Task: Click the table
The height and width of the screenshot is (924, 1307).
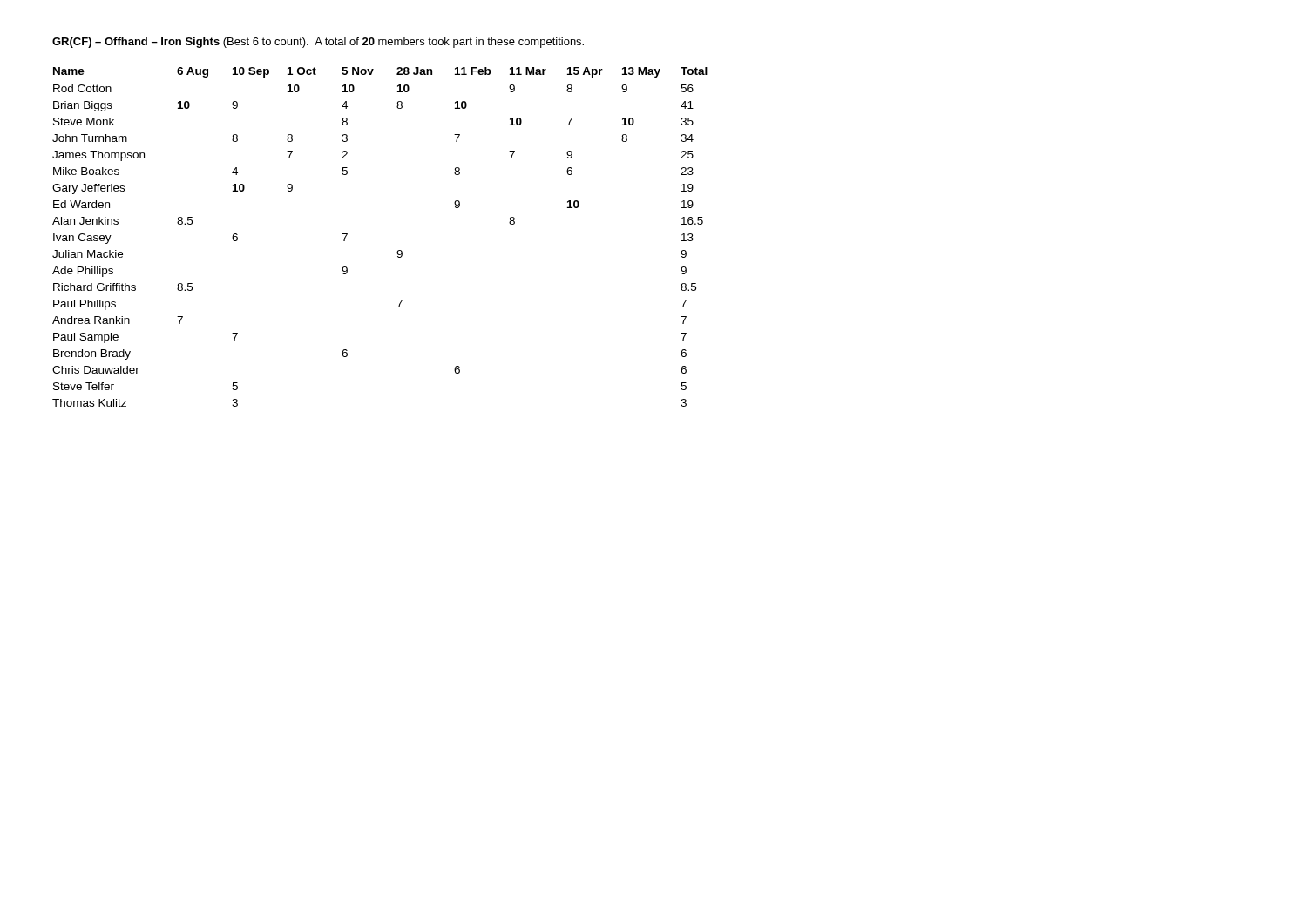Action: point(394,236)
